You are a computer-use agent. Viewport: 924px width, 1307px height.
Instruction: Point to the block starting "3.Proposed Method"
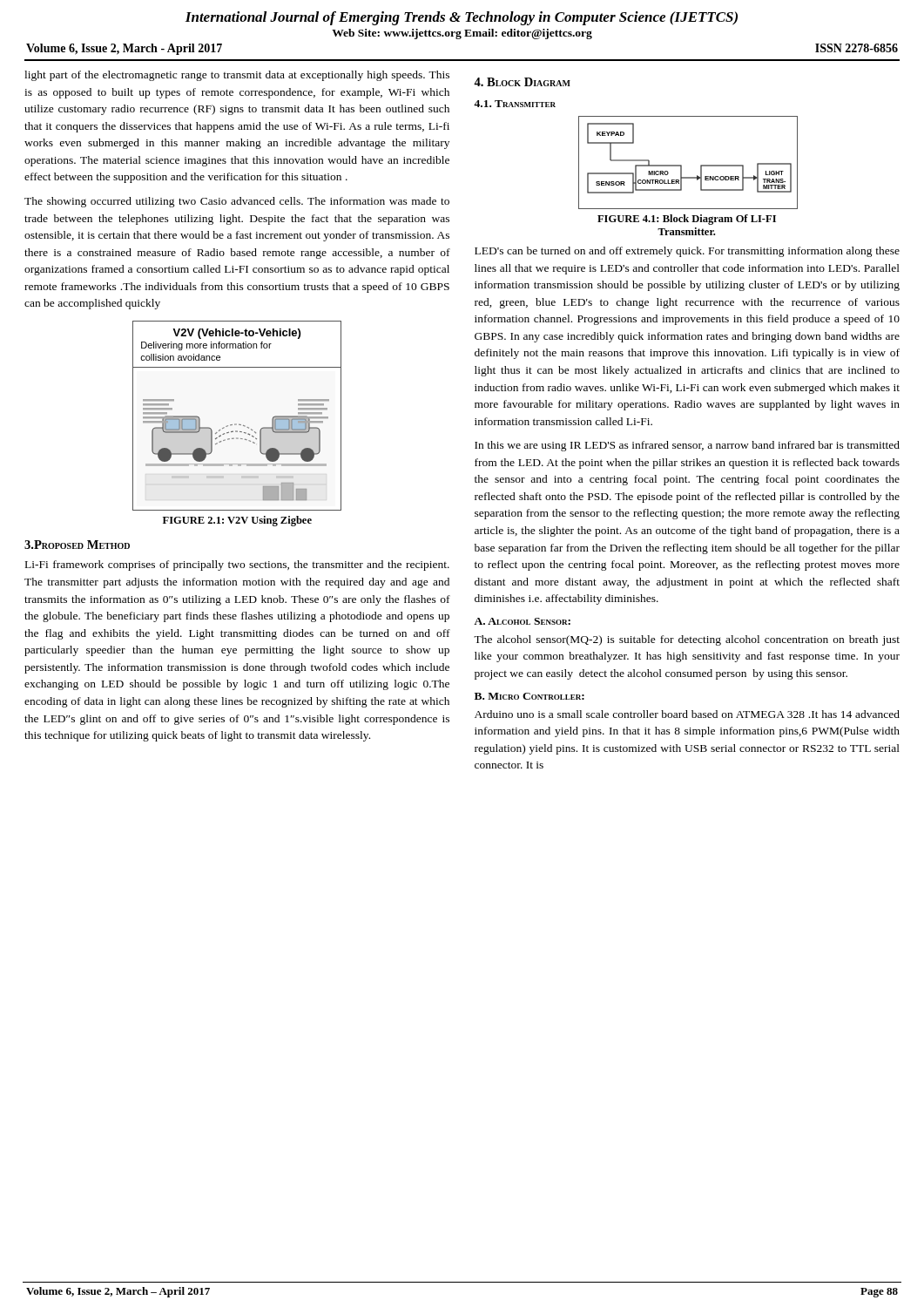[x=77, y=545]
